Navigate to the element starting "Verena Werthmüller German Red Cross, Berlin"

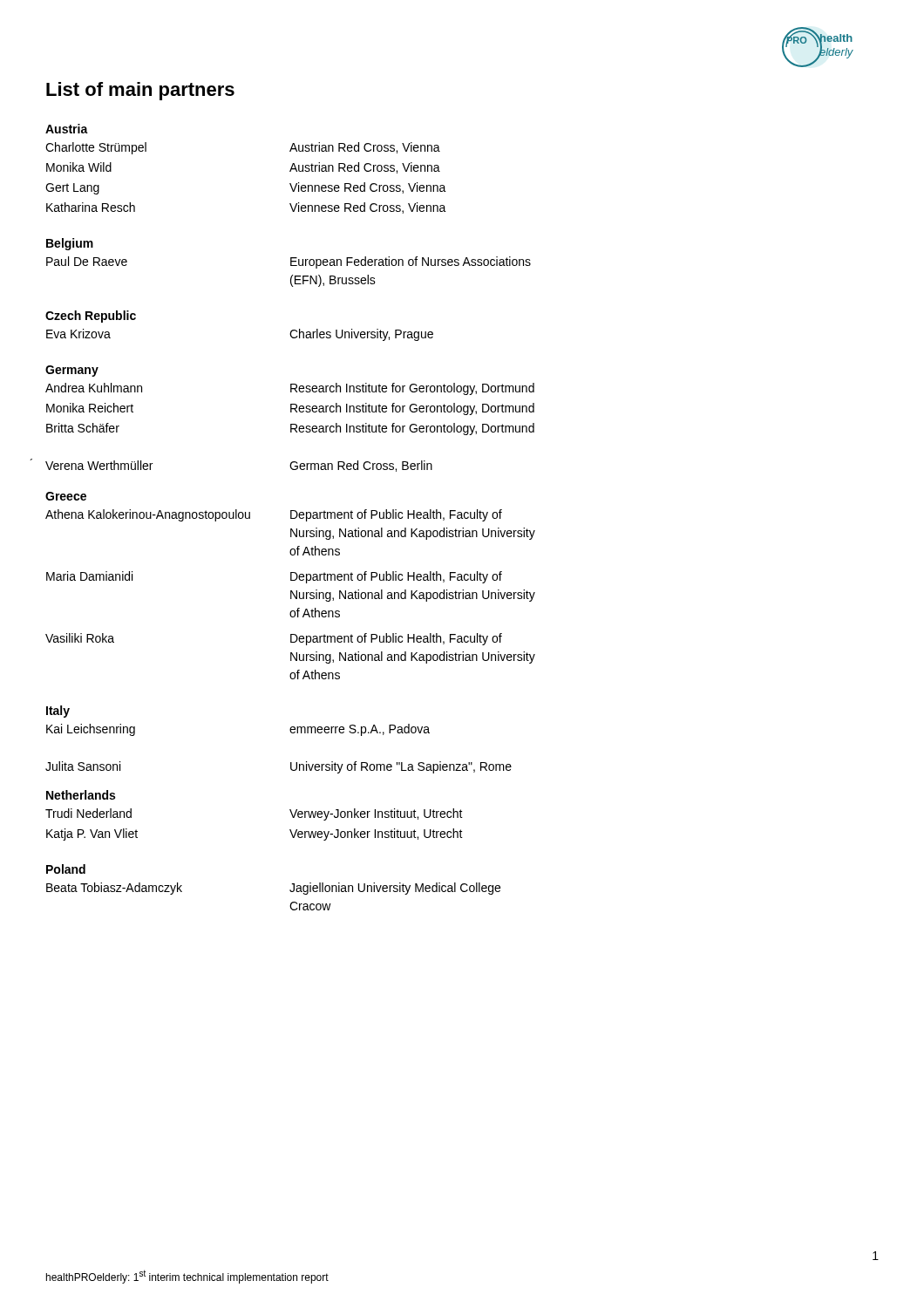(96, 466)
